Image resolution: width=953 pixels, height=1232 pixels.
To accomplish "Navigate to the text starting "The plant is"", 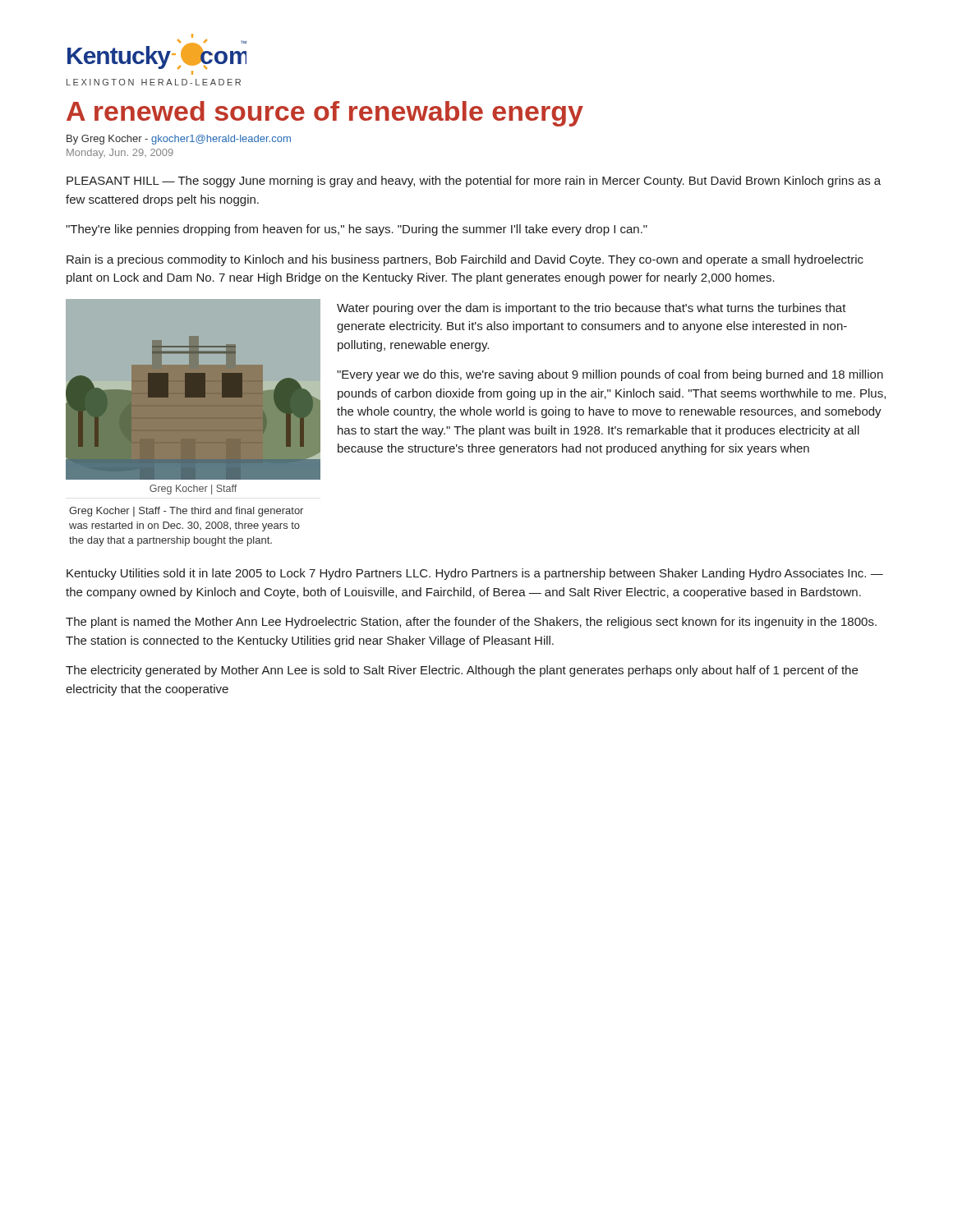I will pos(472,631).
